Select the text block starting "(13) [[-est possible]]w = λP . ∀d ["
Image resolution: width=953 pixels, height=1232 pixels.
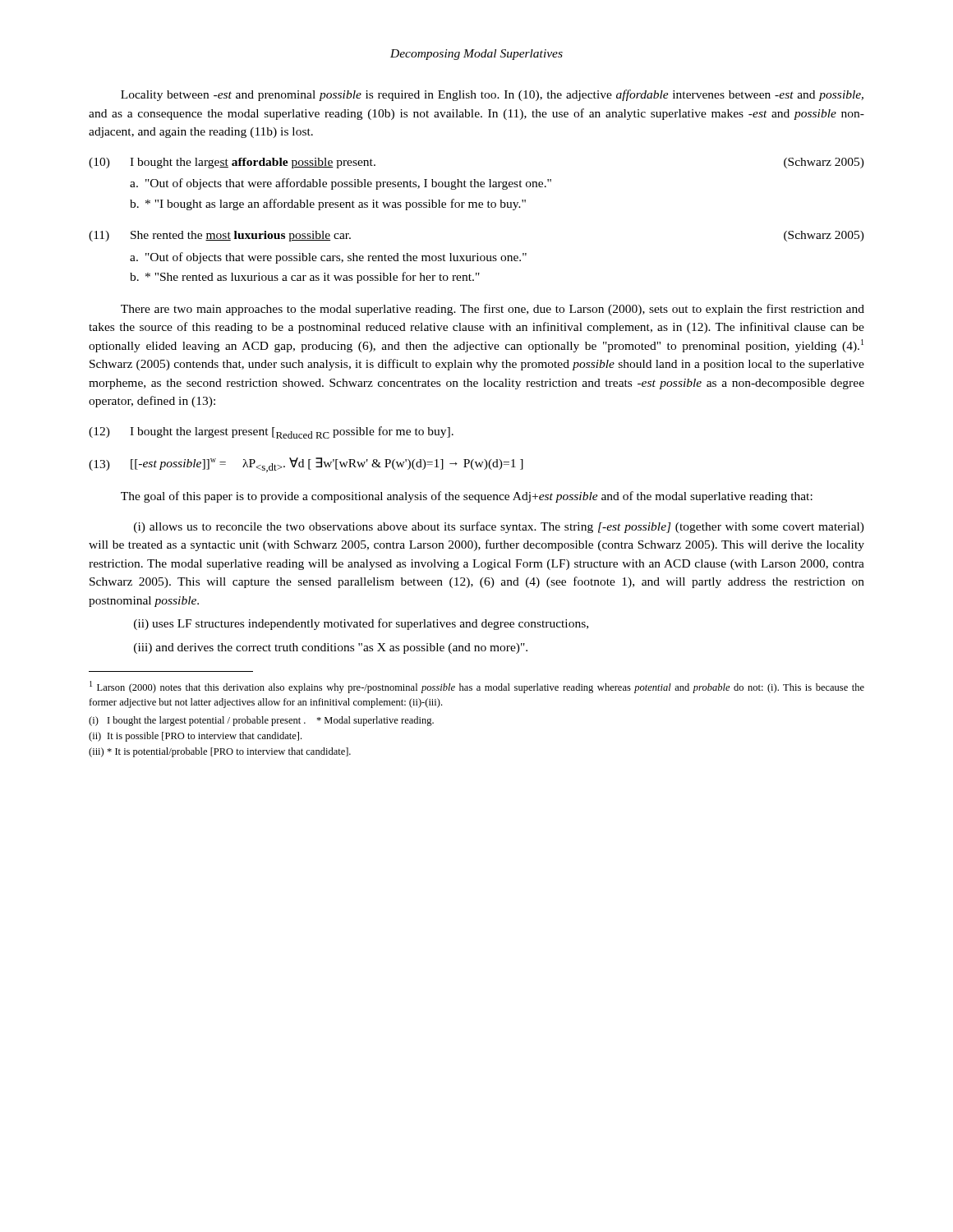click(476, 465)
